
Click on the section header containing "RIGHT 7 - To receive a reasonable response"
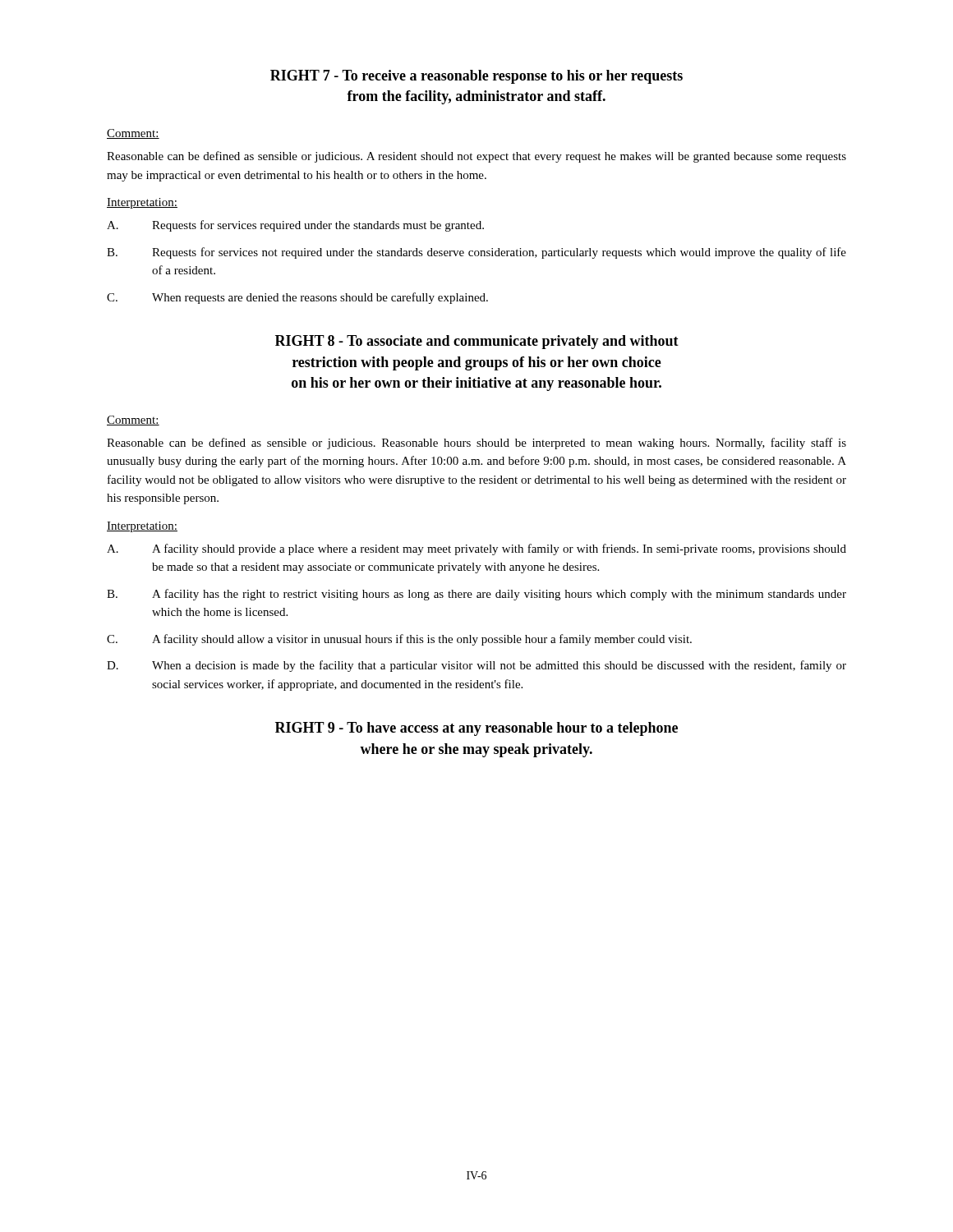click(x=476, y=86)
